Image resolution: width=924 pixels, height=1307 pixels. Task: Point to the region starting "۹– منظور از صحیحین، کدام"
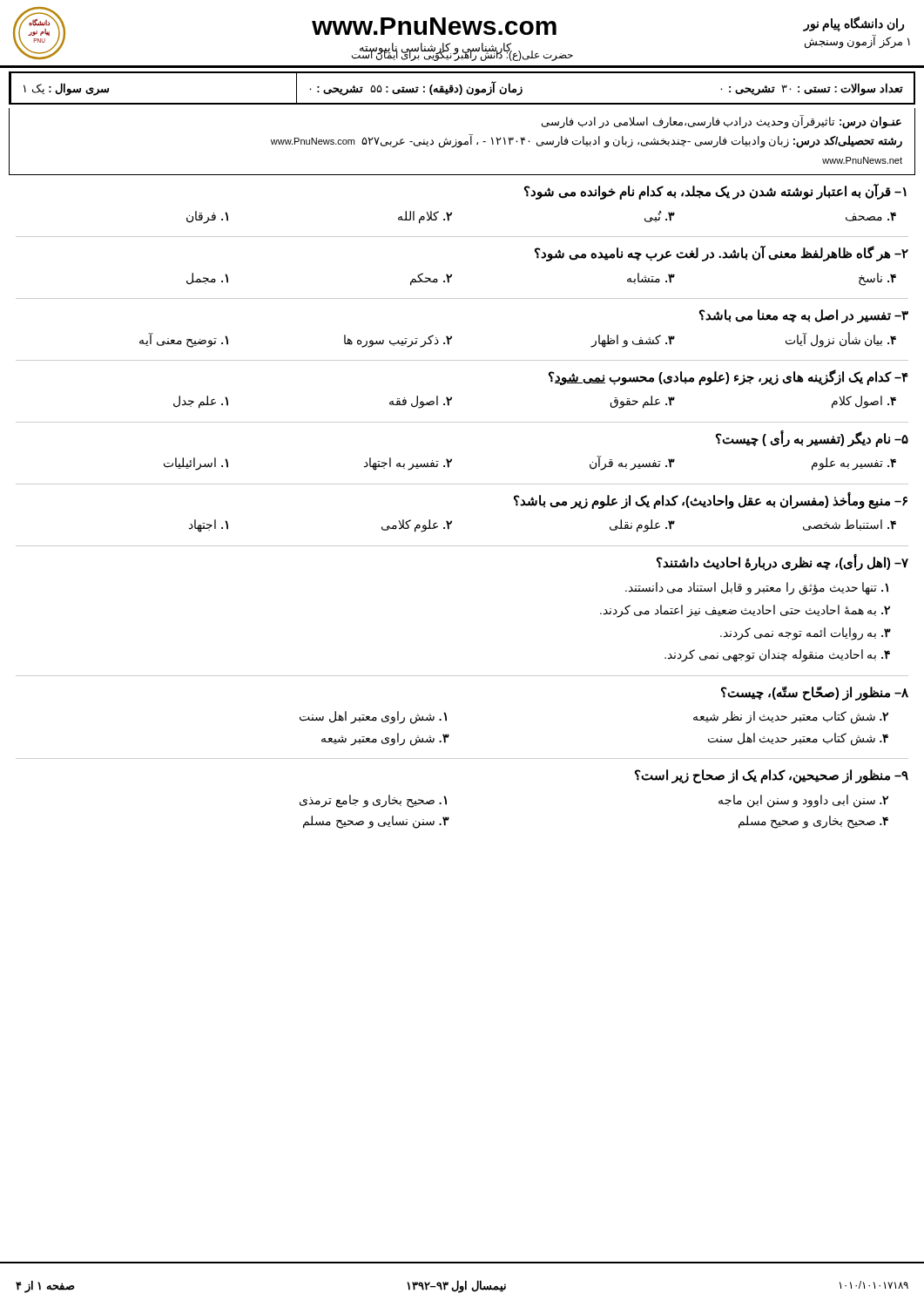point(771,776)
